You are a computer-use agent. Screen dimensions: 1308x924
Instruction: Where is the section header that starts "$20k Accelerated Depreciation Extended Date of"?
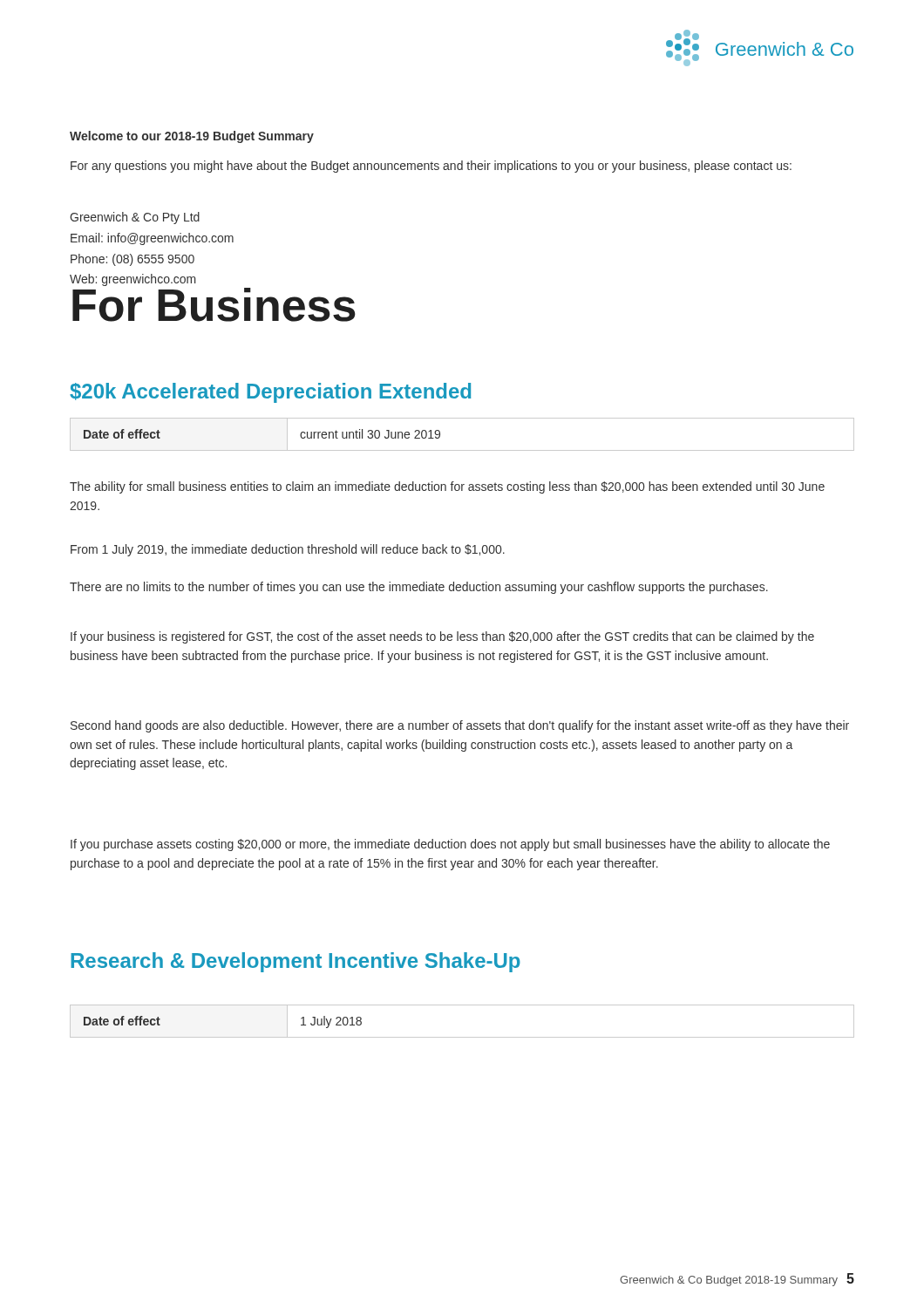pyautogui.click(x=462, y=415)
